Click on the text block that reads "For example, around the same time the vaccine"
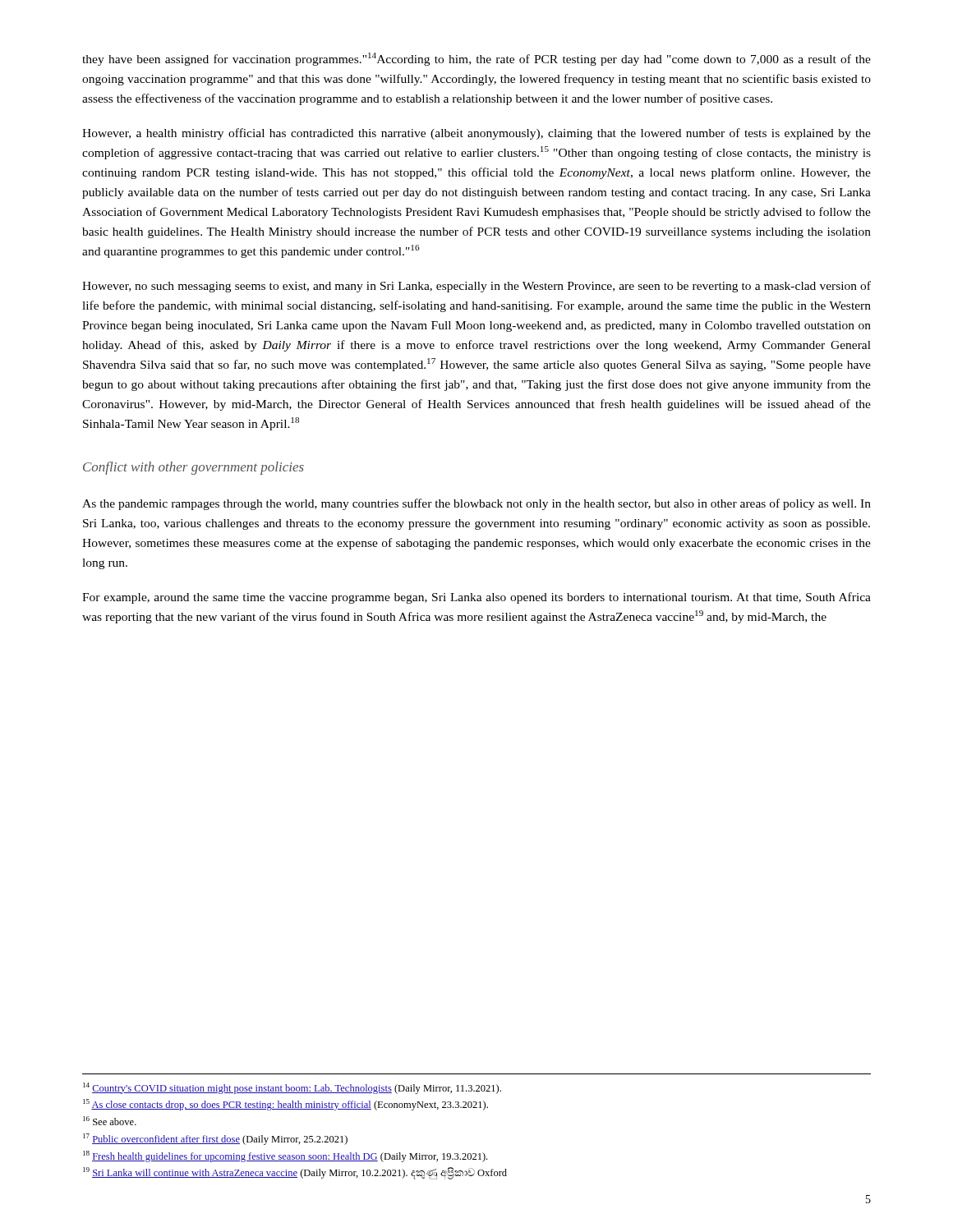953x1232 pixels. coord(476,606)
